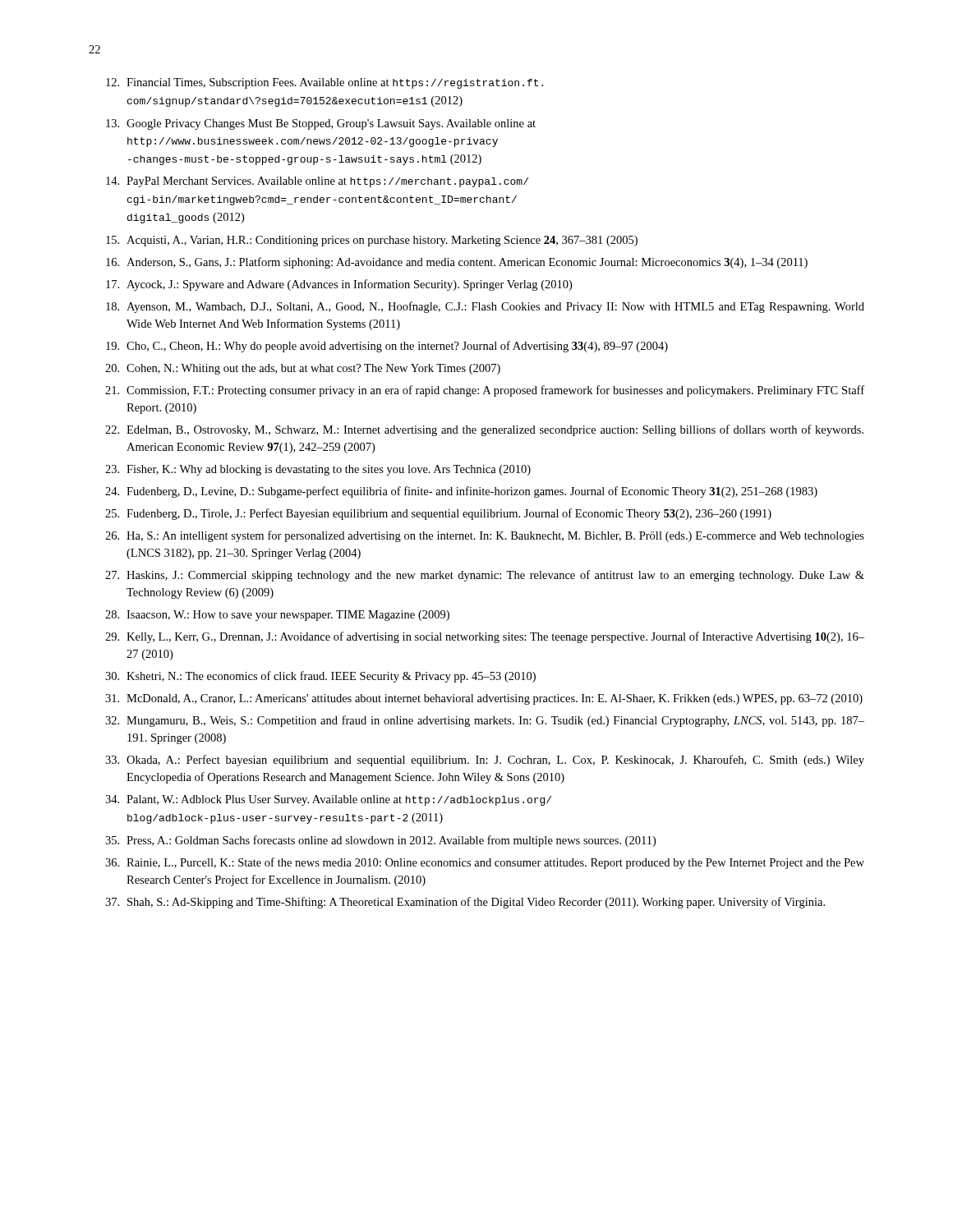Navigate to the text block starting "18. Ayenson, M., Wambach, D.J., Soltani,"
The height and width of the screenshot is (1232, 953).
point(476,315)
